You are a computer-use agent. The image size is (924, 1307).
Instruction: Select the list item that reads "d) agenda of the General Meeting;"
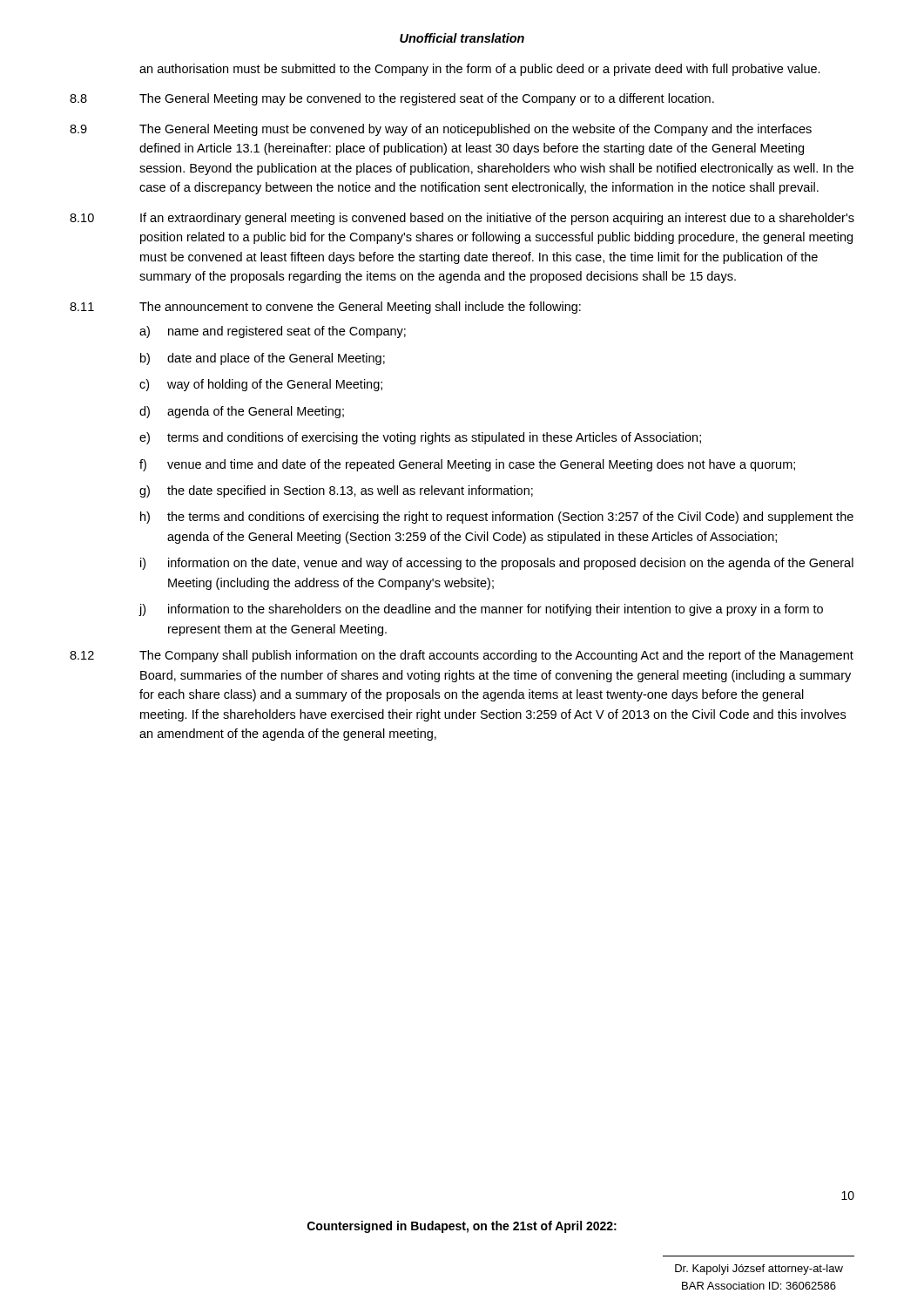click(x=242, y=412)
